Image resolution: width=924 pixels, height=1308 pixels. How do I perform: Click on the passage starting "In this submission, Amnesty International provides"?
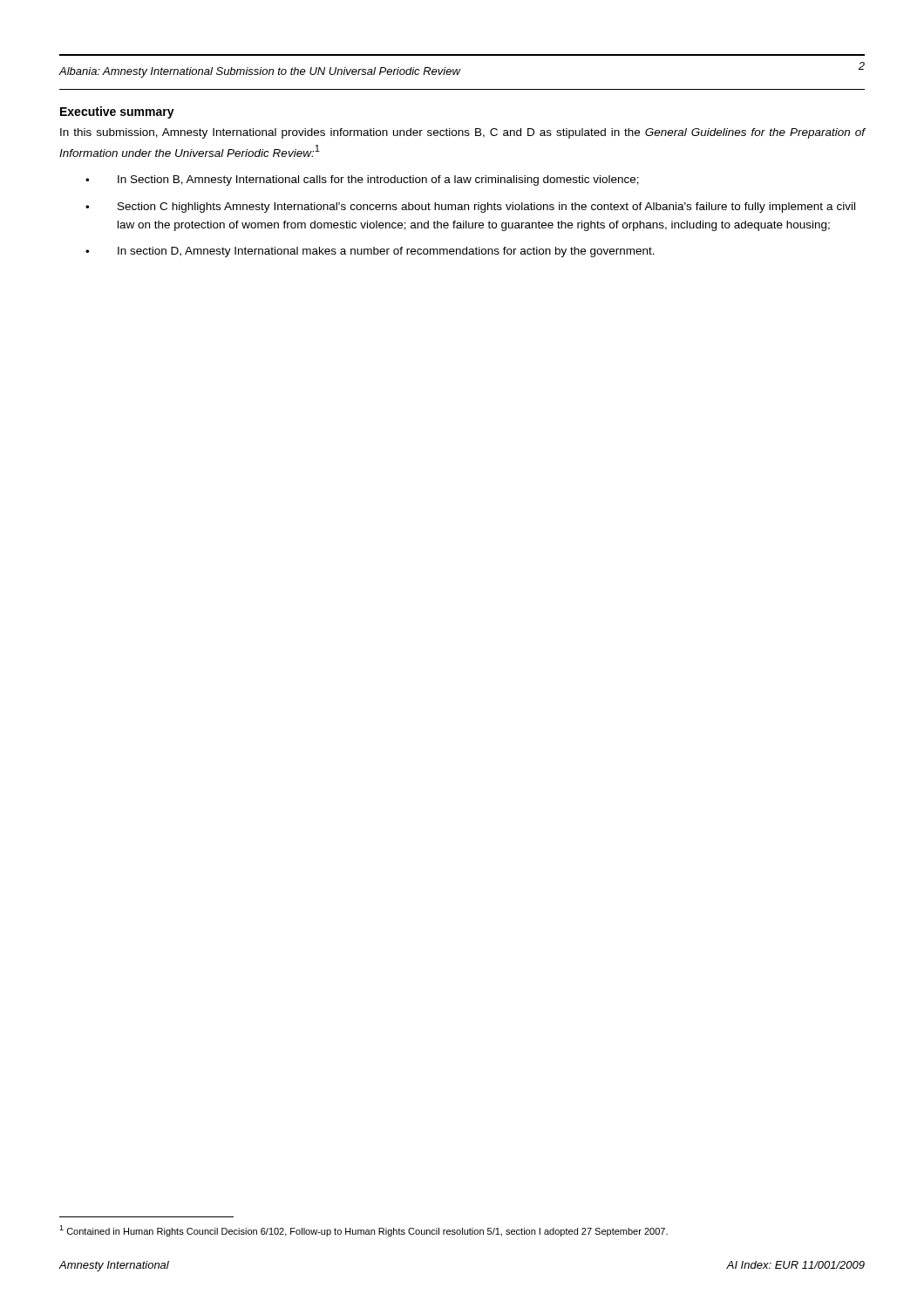(462, 142)
